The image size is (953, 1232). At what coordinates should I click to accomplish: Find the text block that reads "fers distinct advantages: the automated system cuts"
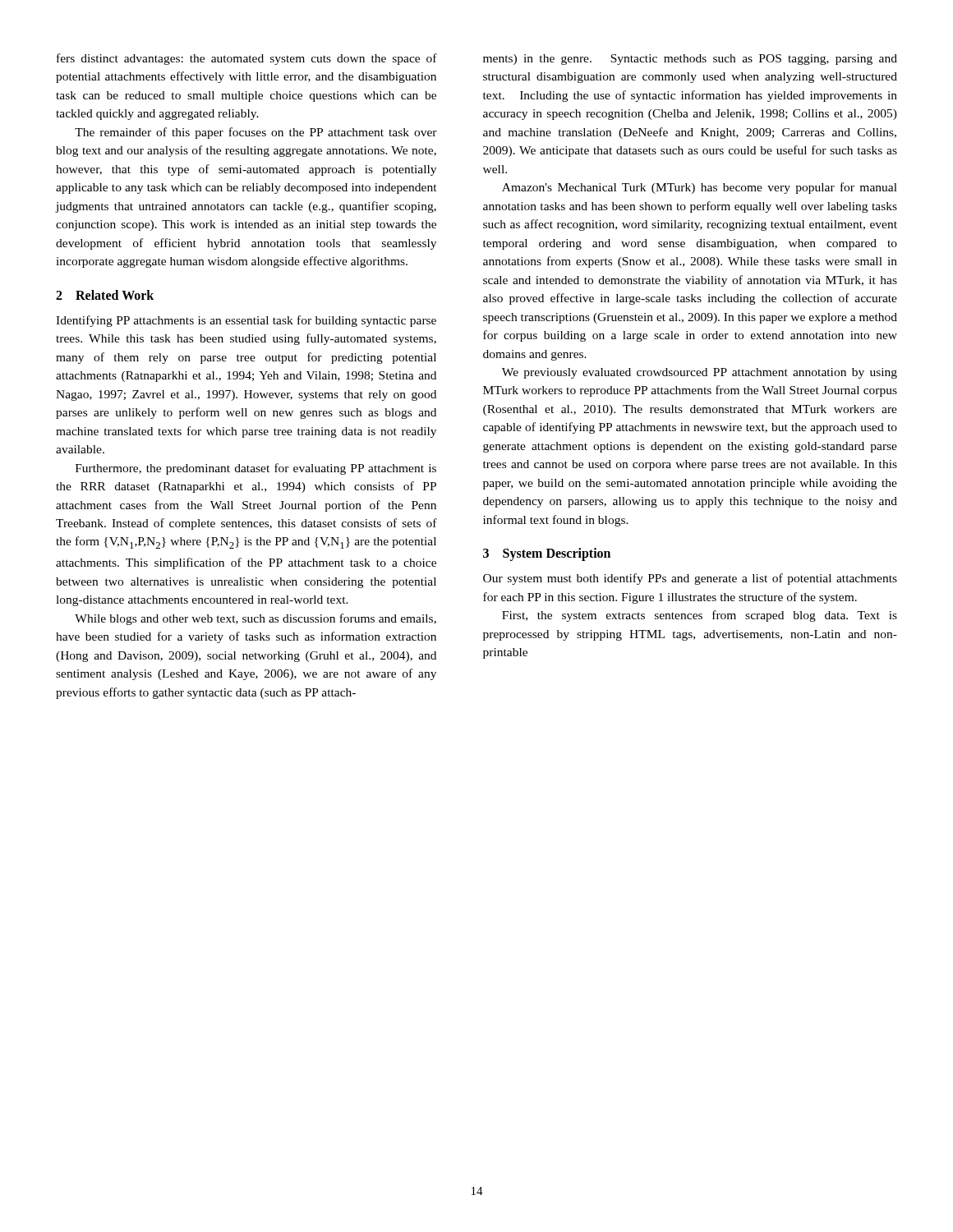point(246,160)
